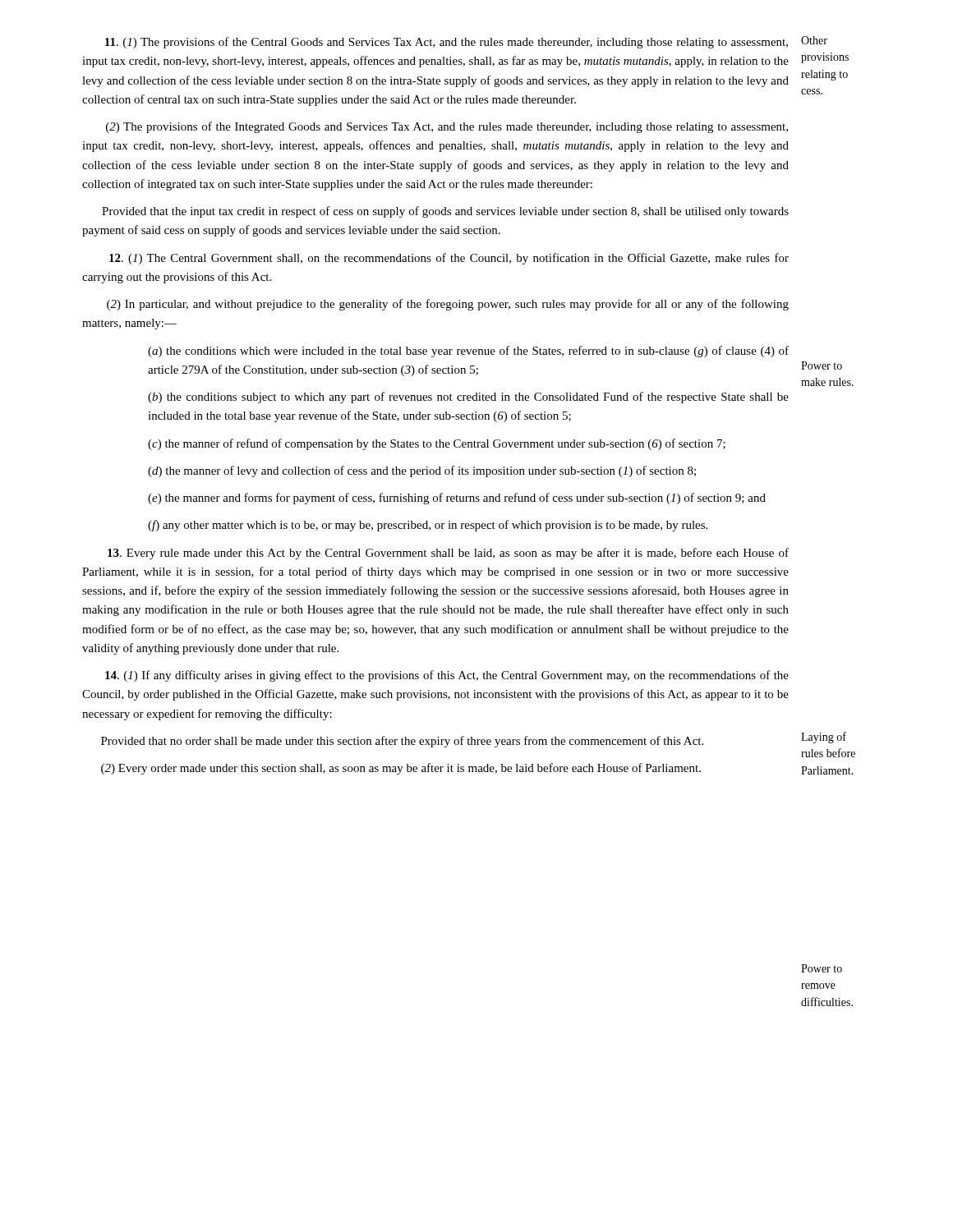Navigate to the block starting "Power tomake rules."

pos(827,374)
